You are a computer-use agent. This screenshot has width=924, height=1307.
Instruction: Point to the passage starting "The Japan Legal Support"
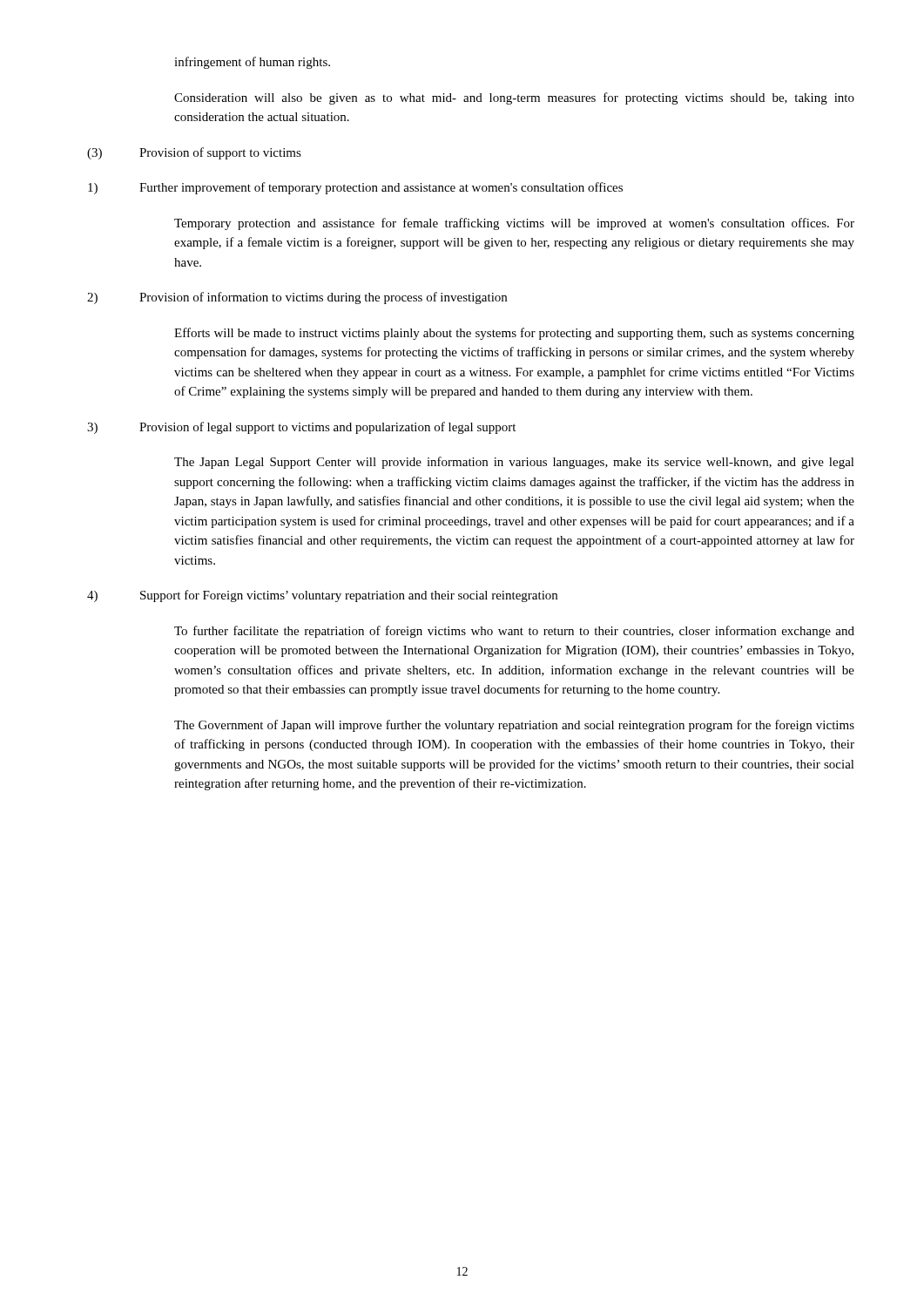(x=514, y=511)
